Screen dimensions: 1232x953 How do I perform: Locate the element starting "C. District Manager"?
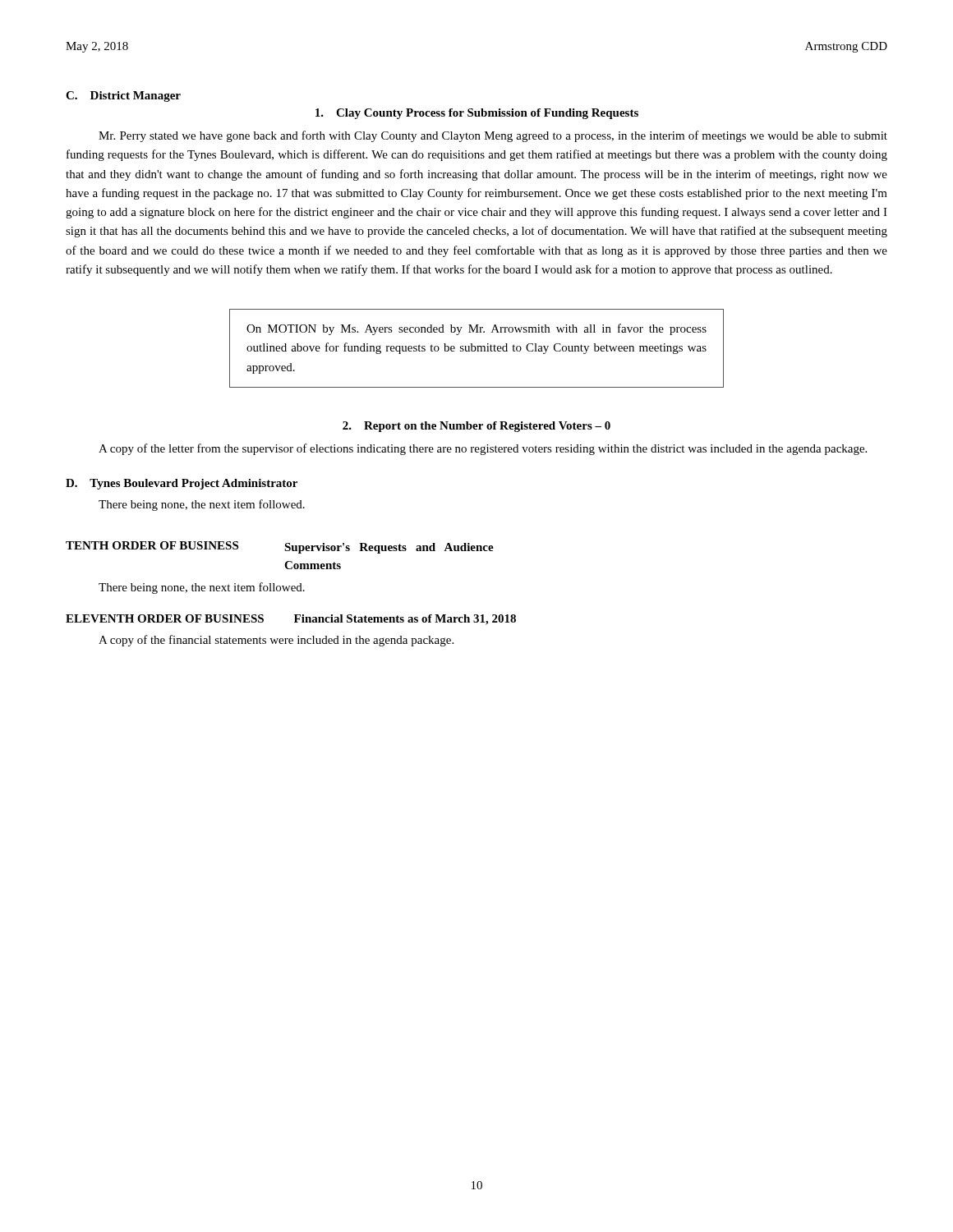(123, 95)
